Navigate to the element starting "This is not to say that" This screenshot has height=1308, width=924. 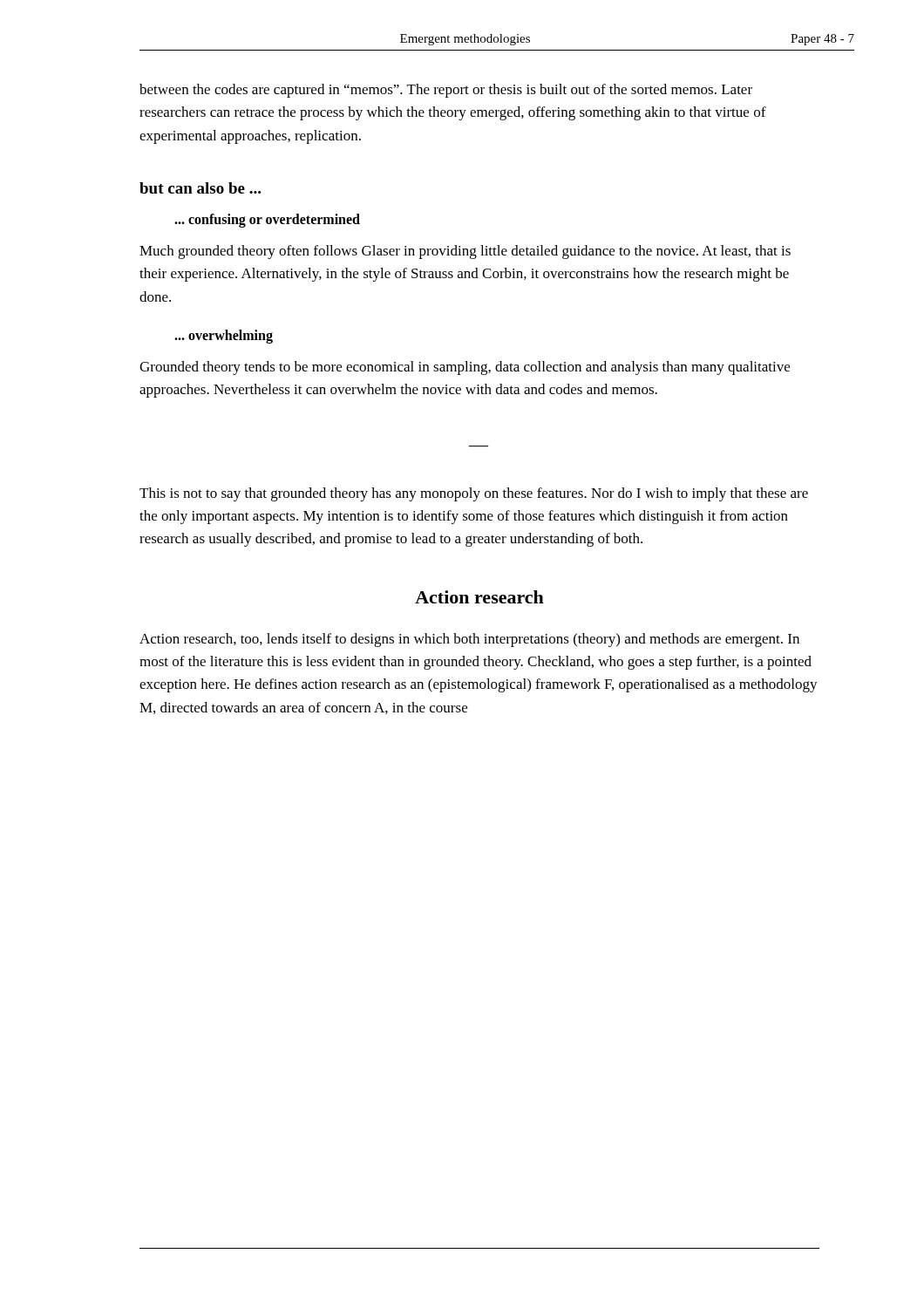479,516
